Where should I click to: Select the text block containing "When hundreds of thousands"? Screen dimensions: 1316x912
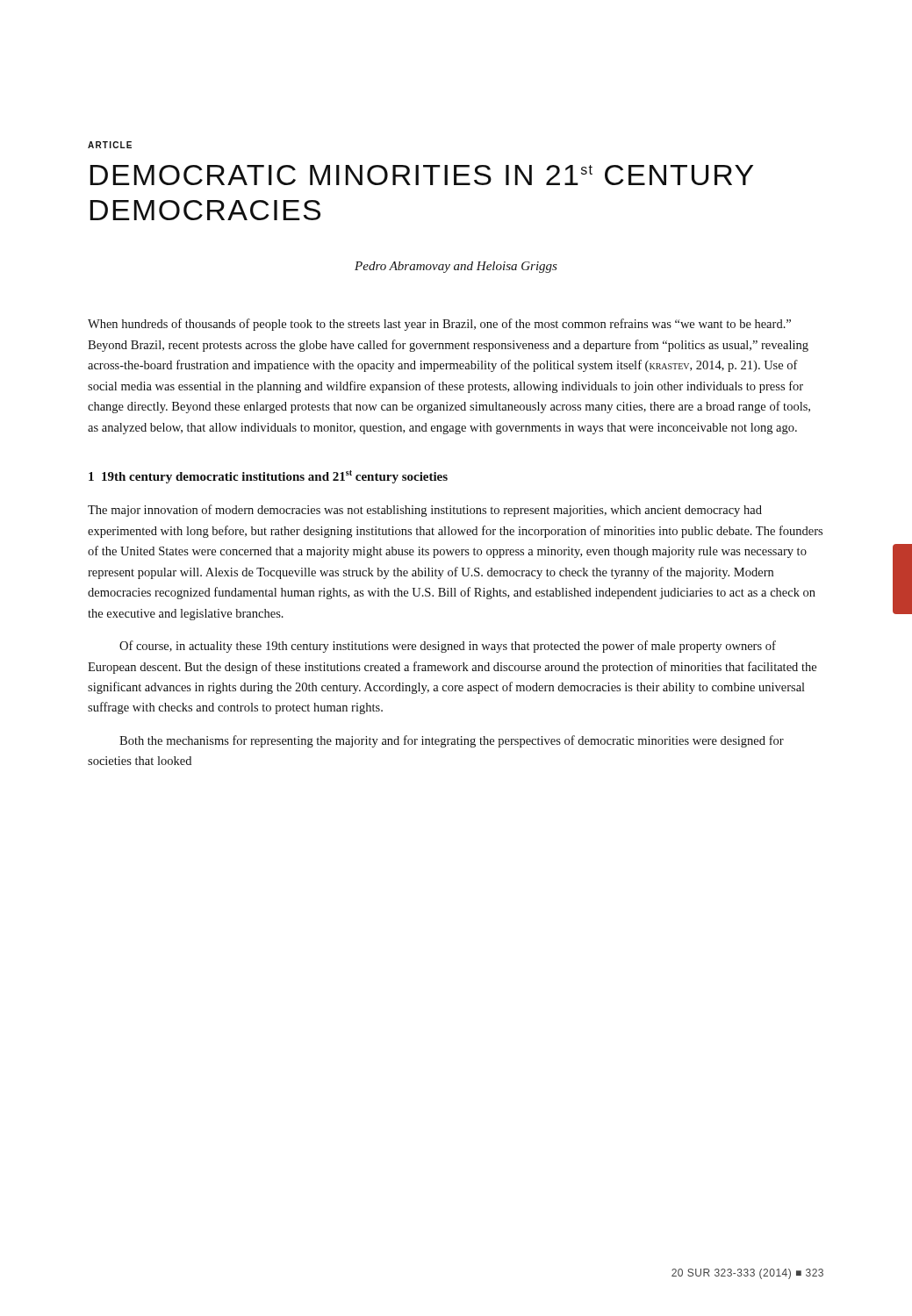click(449, 375)
